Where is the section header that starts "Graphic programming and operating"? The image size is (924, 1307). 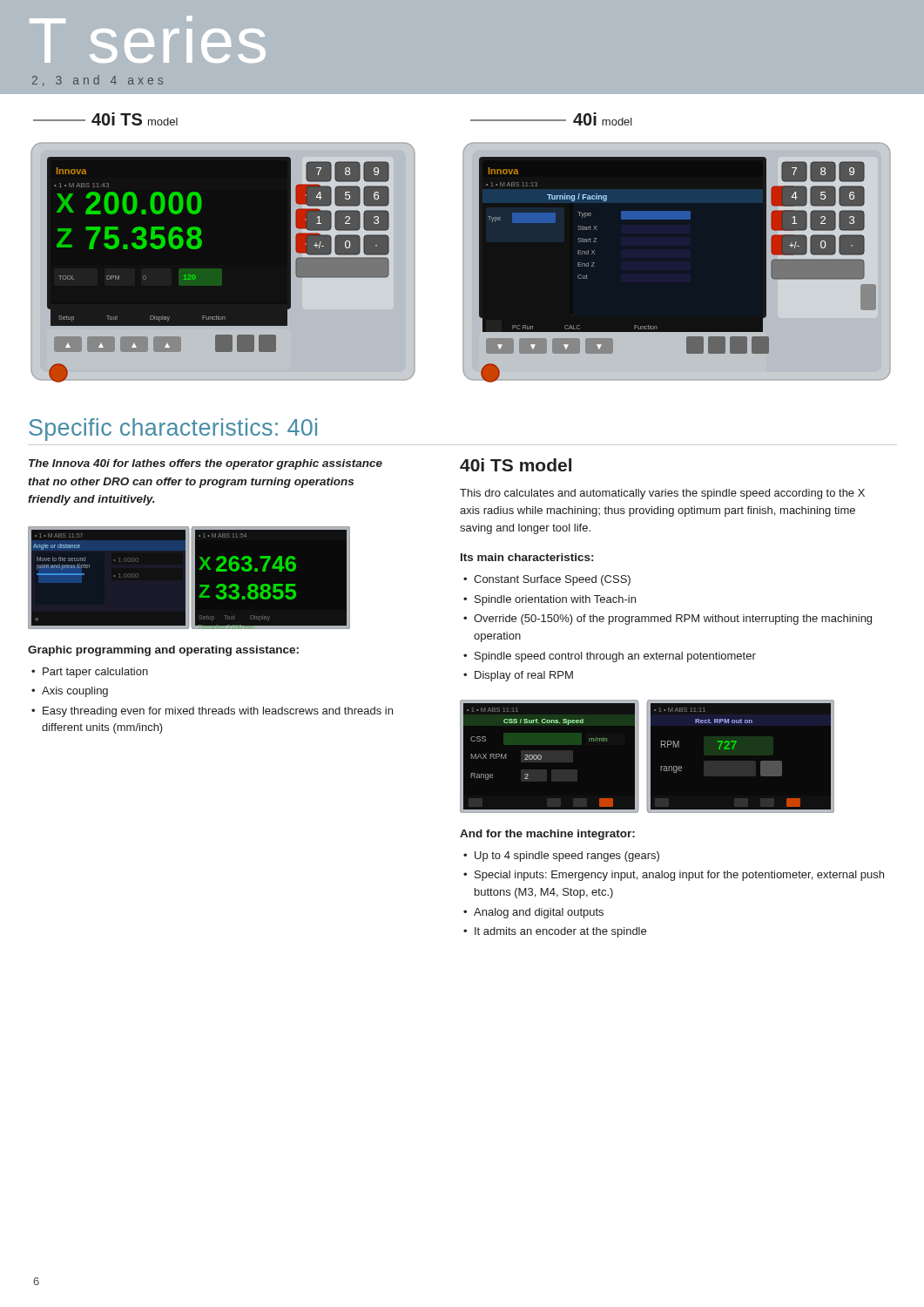164,649
